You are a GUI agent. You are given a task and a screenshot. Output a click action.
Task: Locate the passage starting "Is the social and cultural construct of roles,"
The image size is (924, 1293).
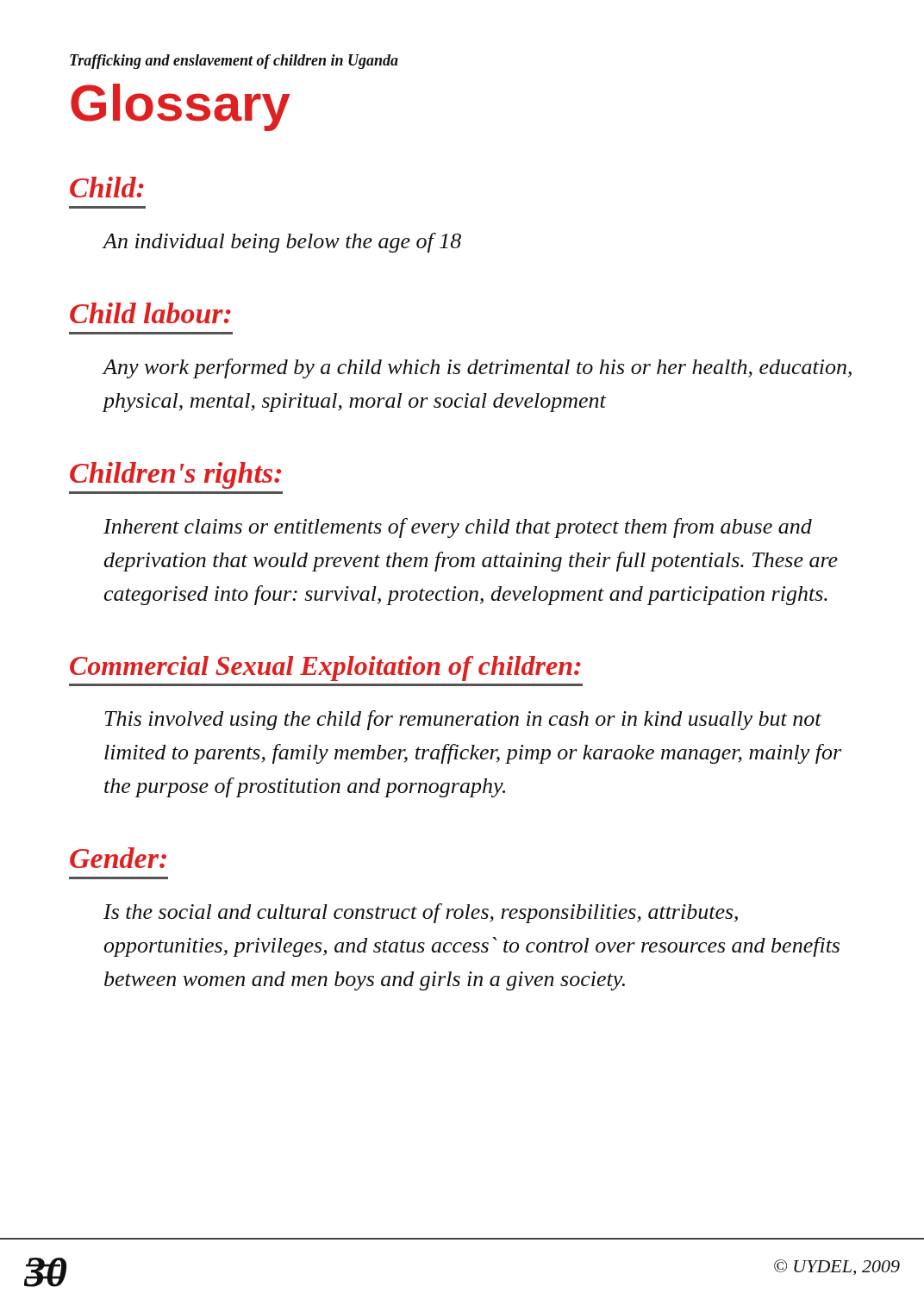coord(472,945)
